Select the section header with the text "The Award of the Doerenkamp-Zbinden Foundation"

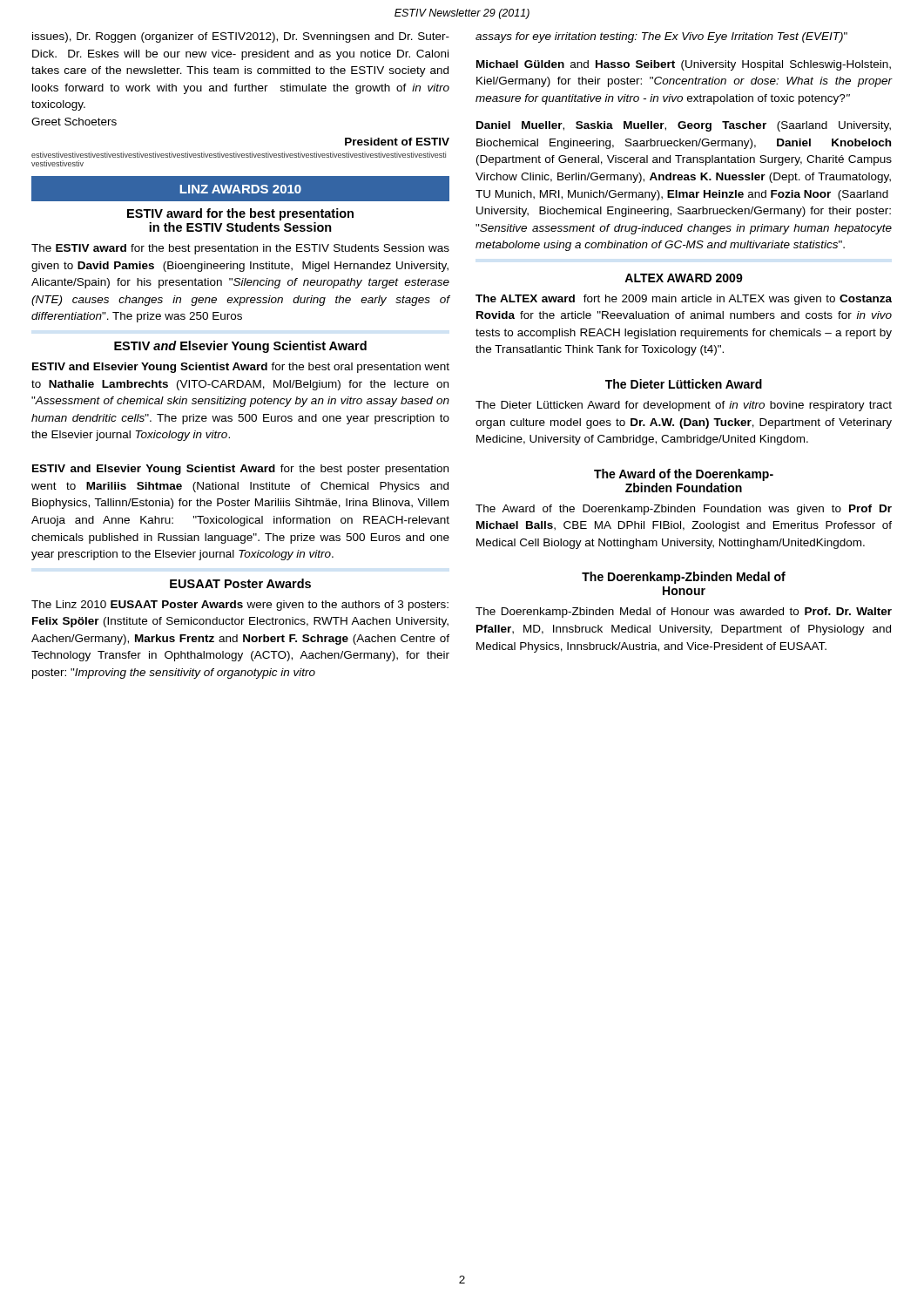click(x=684, y=481)
